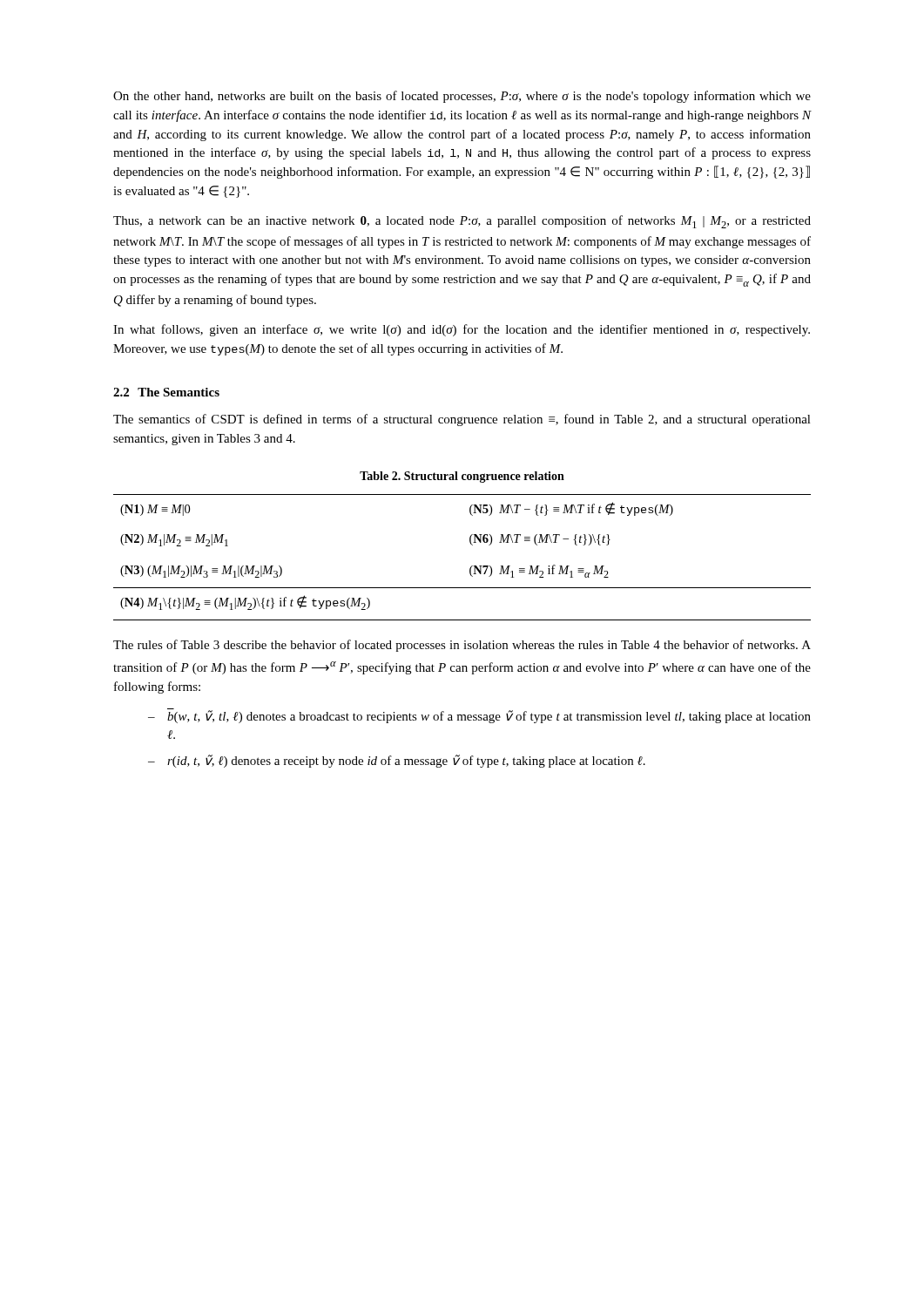Where is the passage that starts "– r(id, t, ṽ,"?
The width and height of the screenshot is (924, 1307).
point(479,762)
